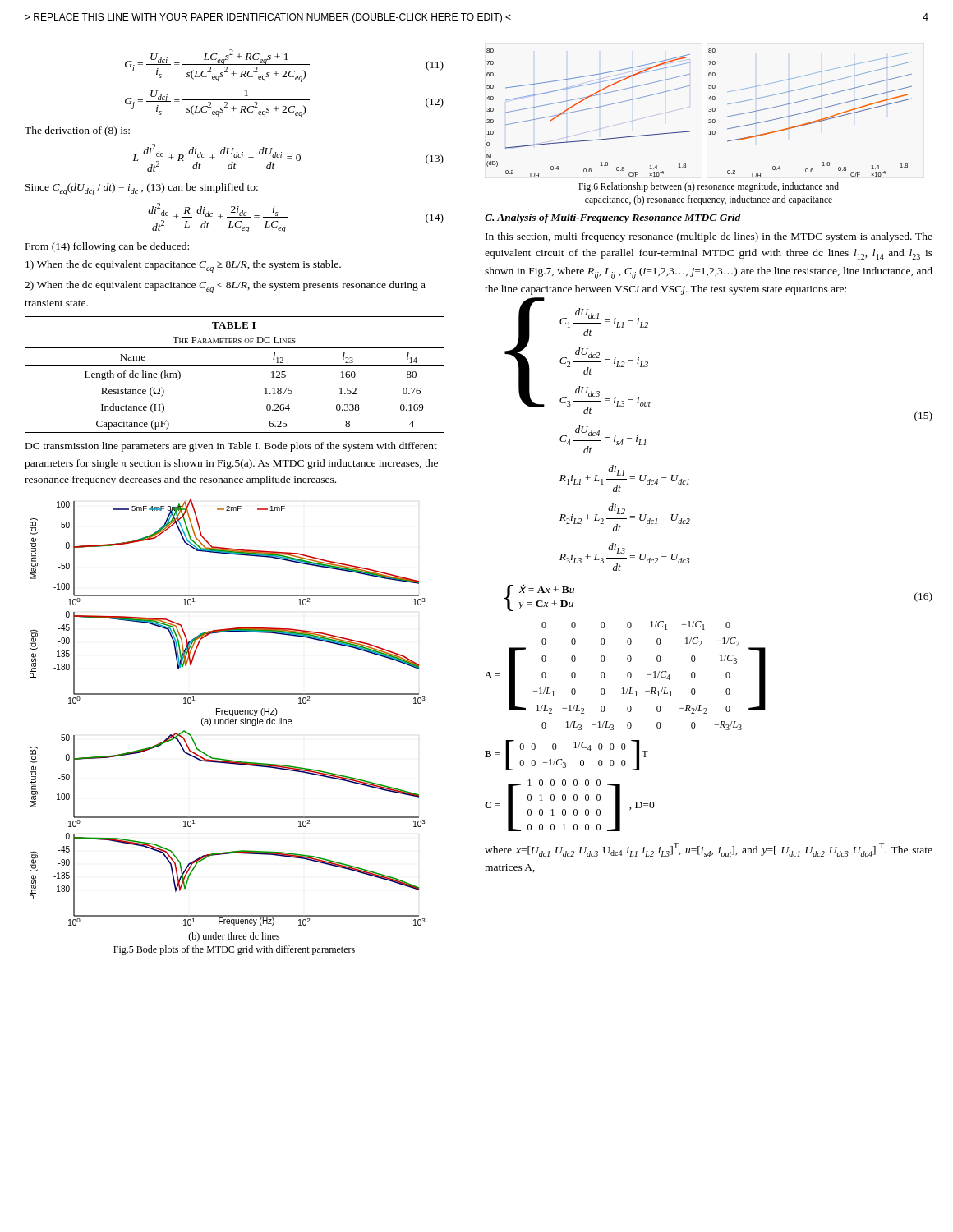Viewport: 953px width, 1232px height.
Task: Find the text starting "In this section, multi-frequency"
Action: pos(709,262)
